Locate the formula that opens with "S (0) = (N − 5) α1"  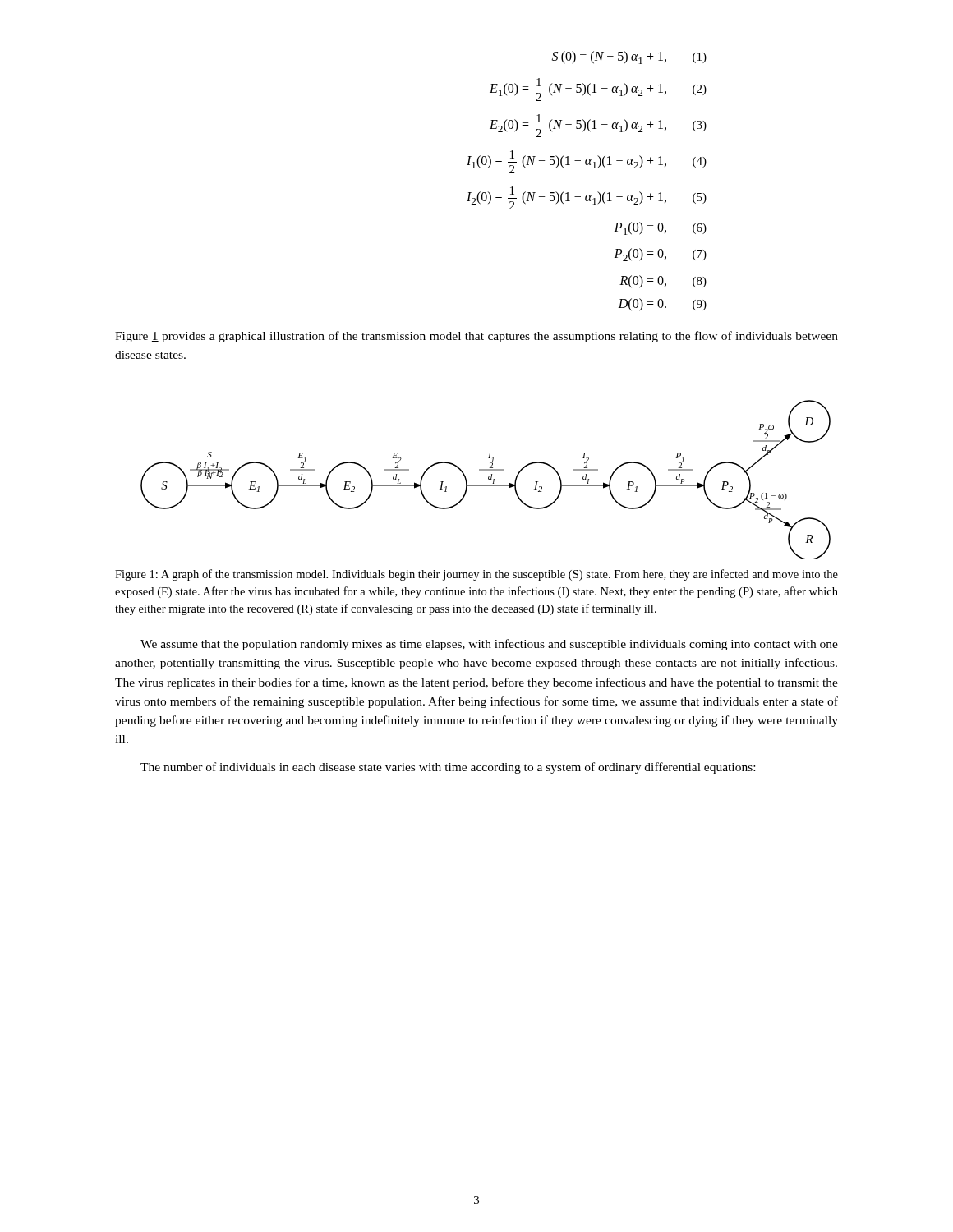tap(476, 180)
